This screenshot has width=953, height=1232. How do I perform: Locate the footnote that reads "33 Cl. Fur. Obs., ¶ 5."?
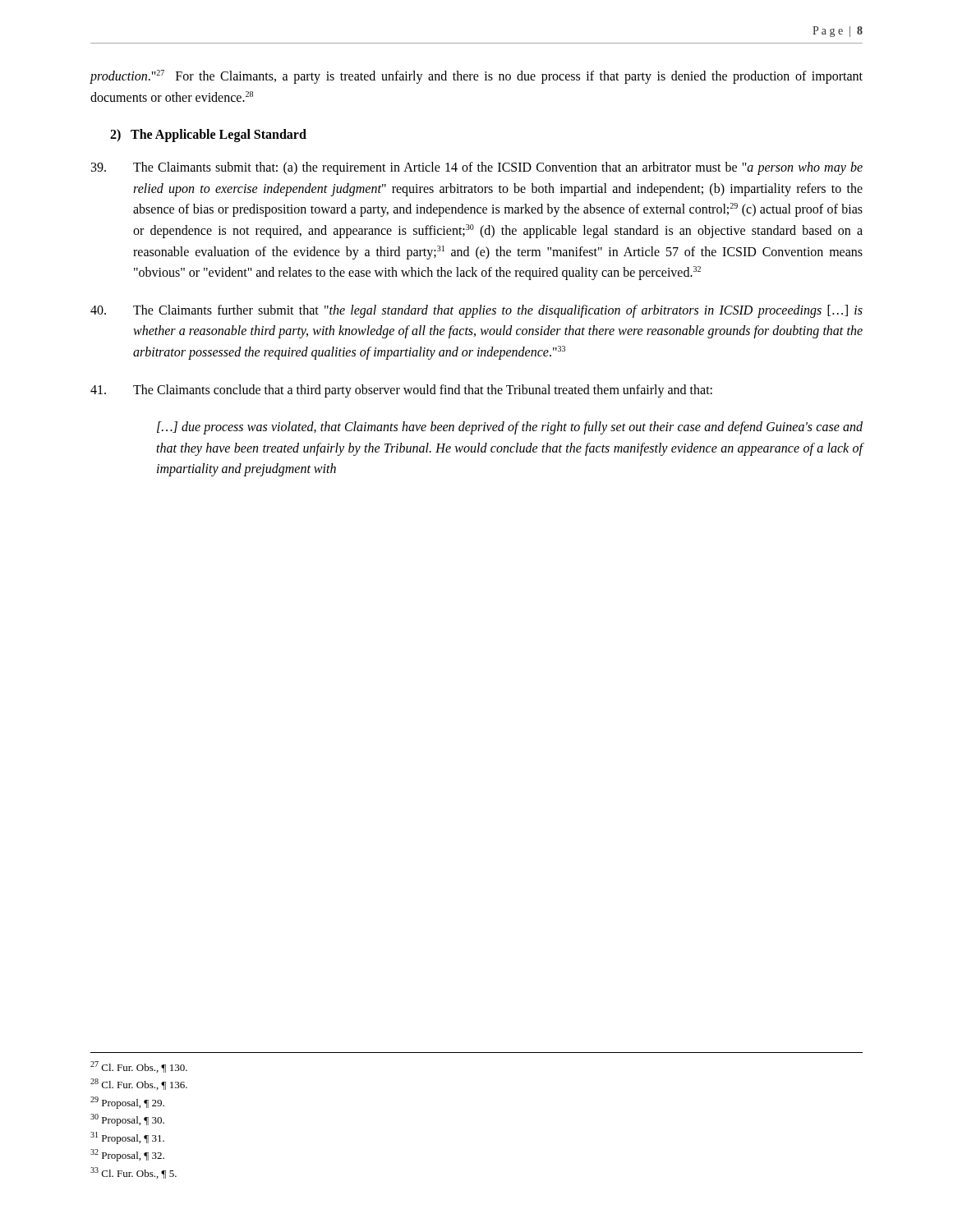click(134, 1172)
